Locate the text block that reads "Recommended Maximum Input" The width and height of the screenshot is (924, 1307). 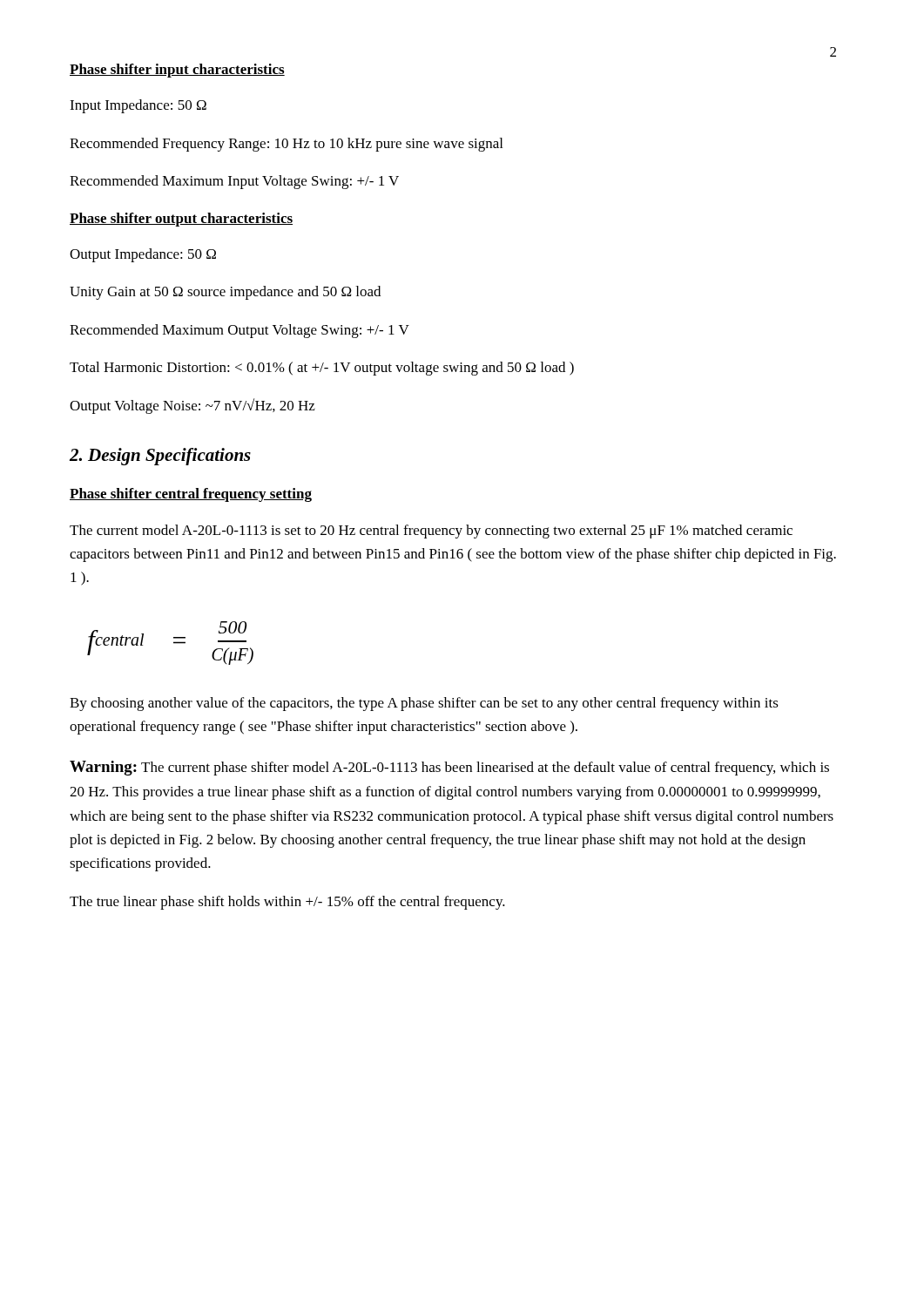click(x=234, y=181)
